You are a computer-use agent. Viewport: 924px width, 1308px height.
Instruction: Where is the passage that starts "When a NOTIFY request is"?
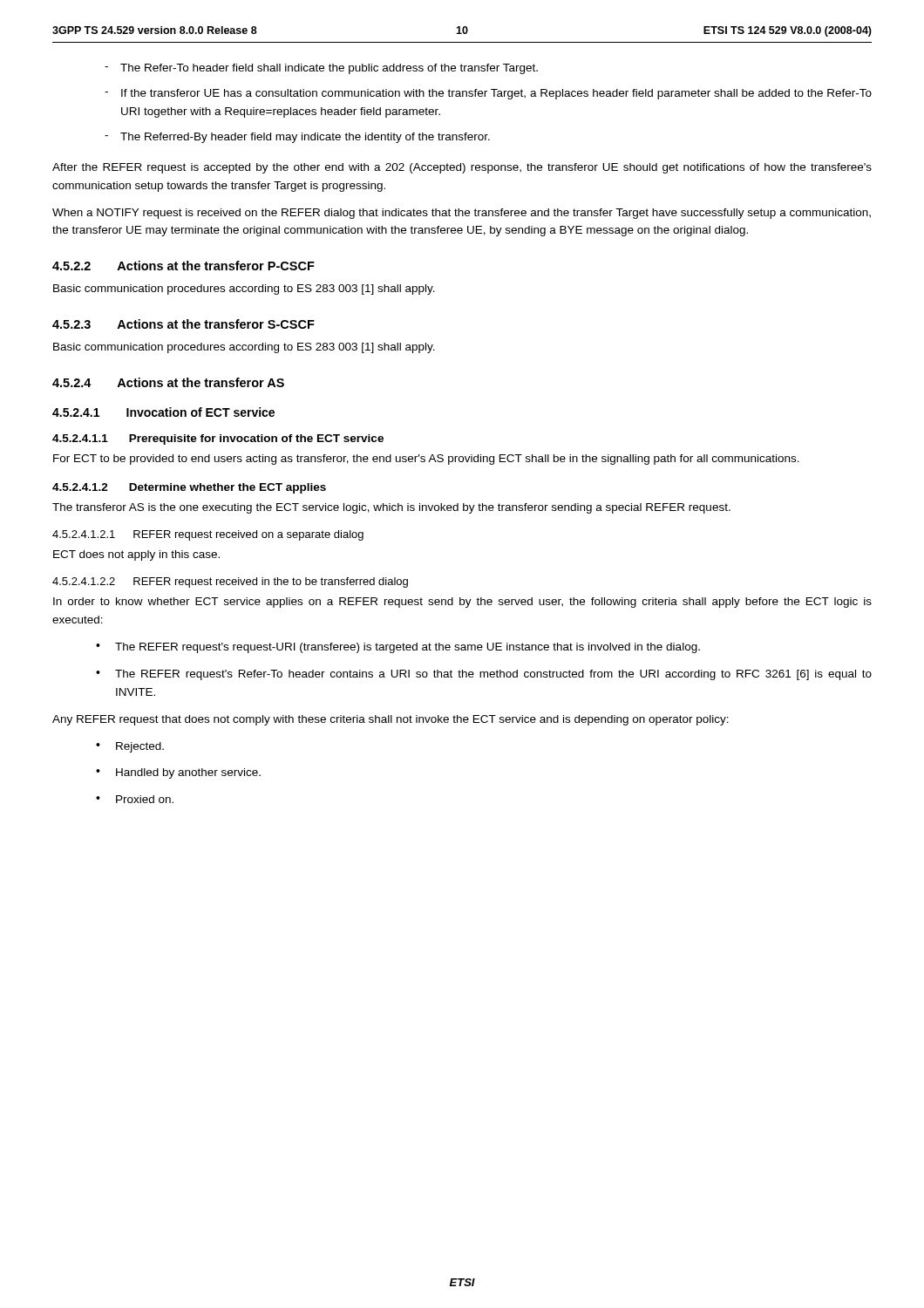click(462, 221)
